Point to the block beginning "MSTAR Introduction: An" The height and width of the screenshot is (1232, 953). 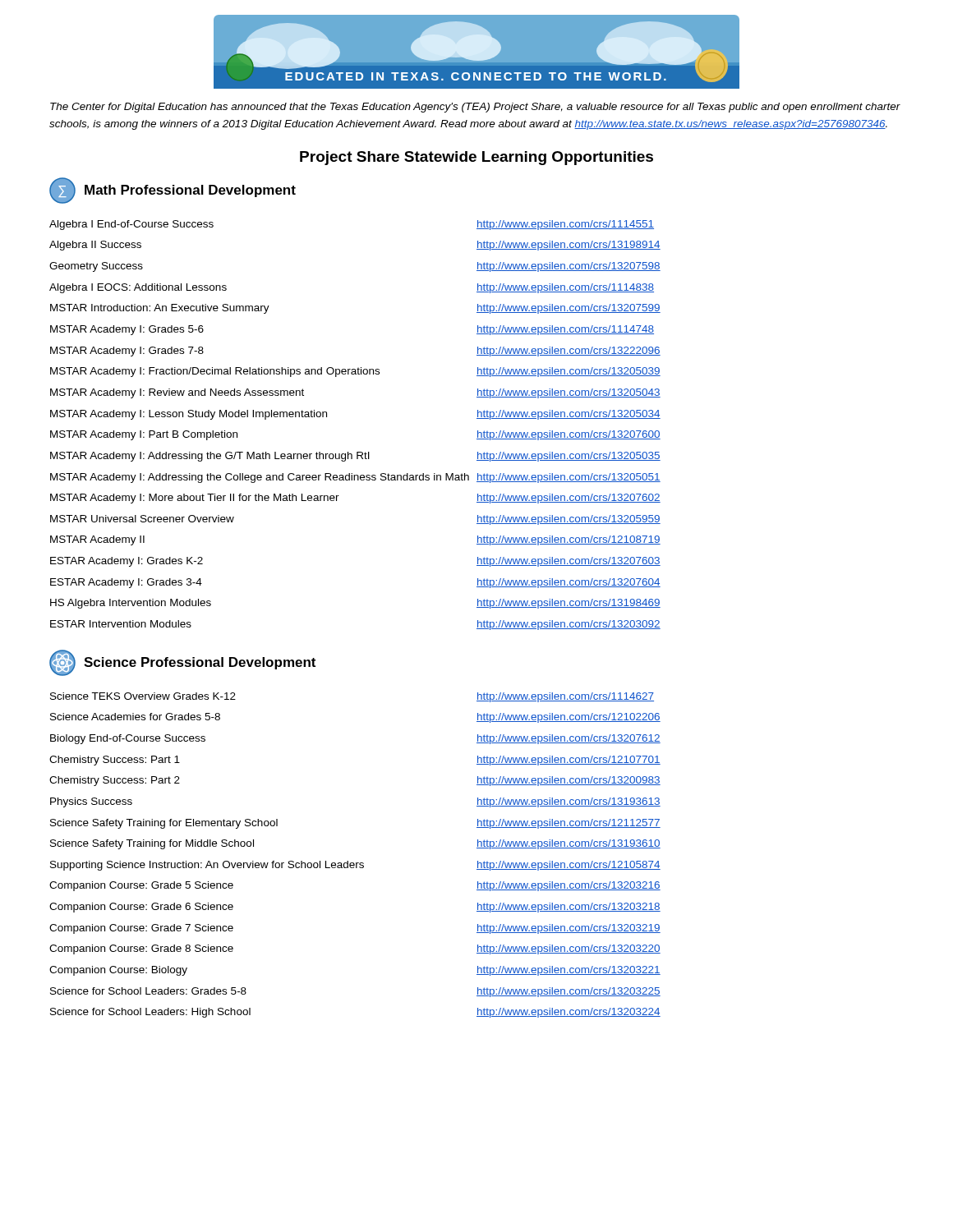(x=159, y=308)
